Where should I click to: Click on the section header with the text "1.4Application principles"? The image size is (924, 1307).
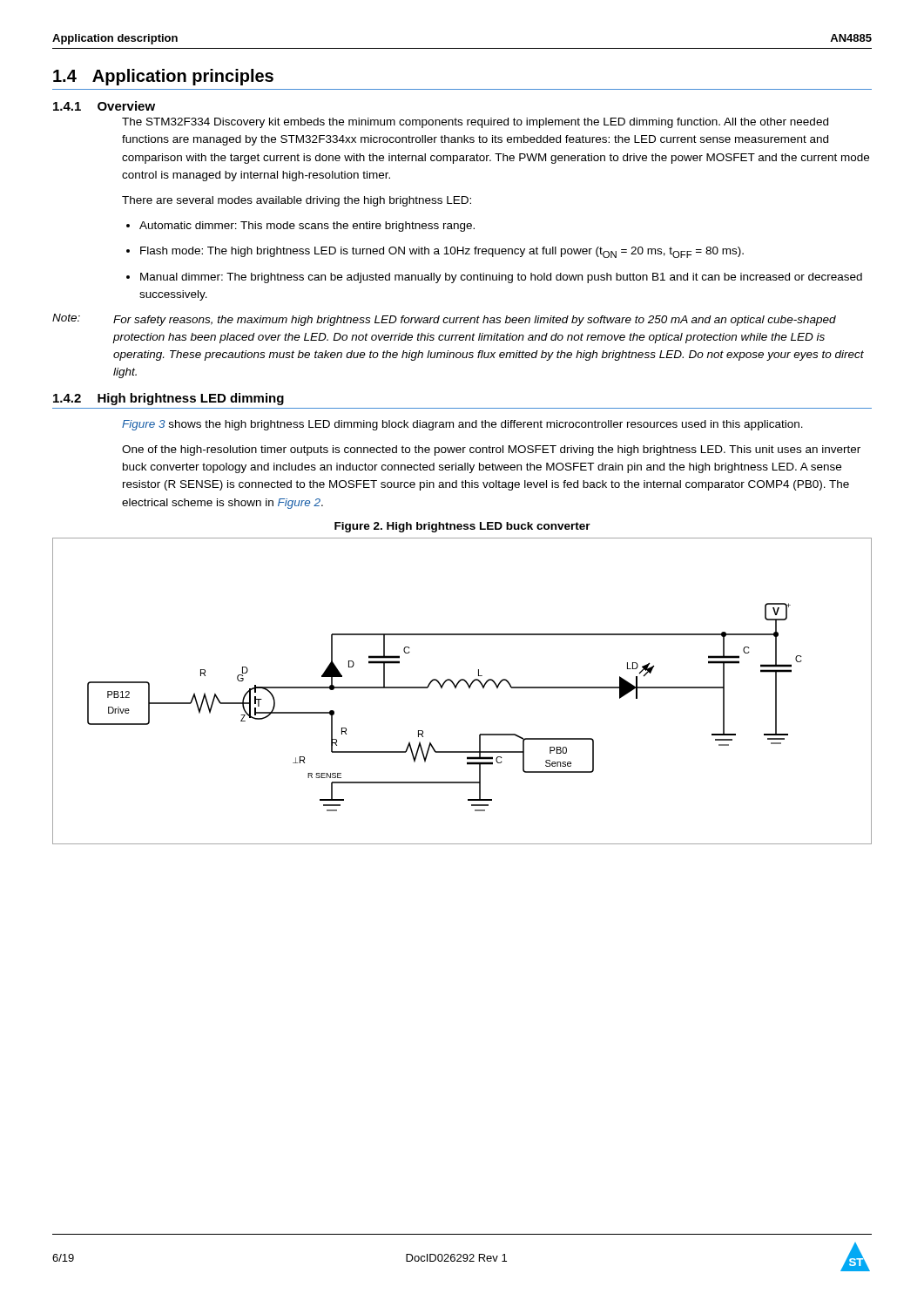(x=462, y=78)
